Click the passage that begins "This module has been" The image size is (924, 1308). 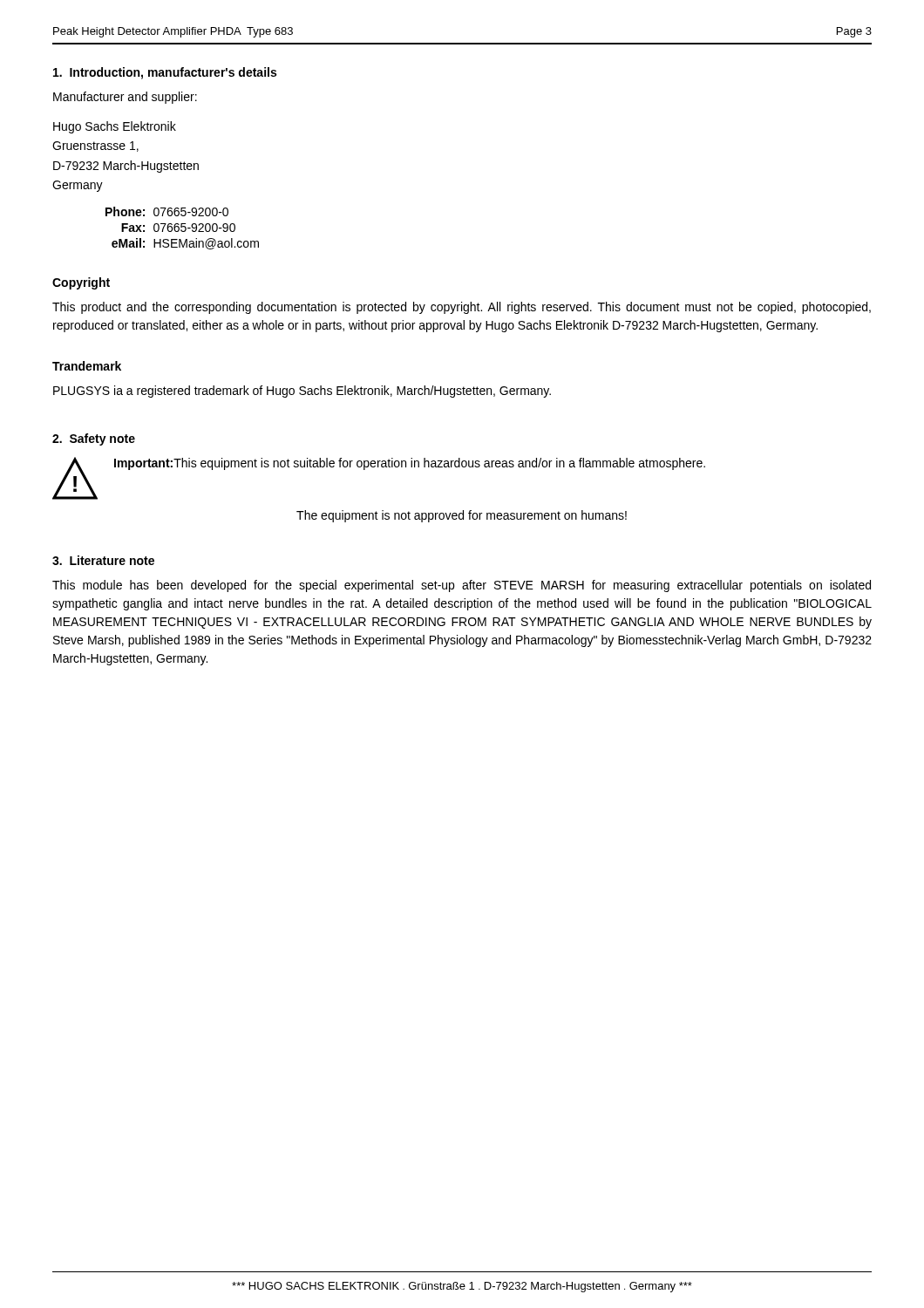click(462, 621)
